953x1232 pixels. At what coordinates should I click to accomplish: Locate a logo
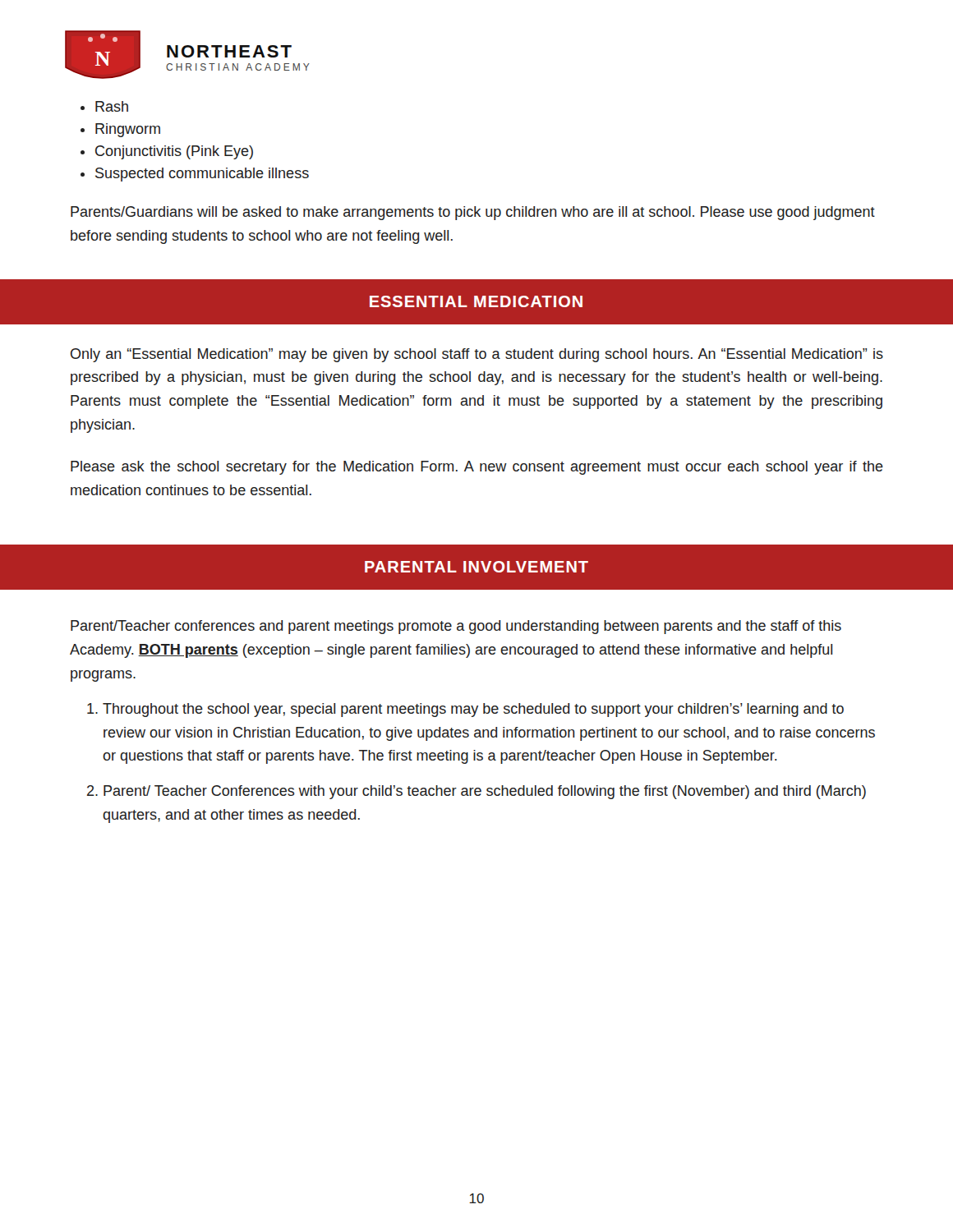[x=476, y=57]
